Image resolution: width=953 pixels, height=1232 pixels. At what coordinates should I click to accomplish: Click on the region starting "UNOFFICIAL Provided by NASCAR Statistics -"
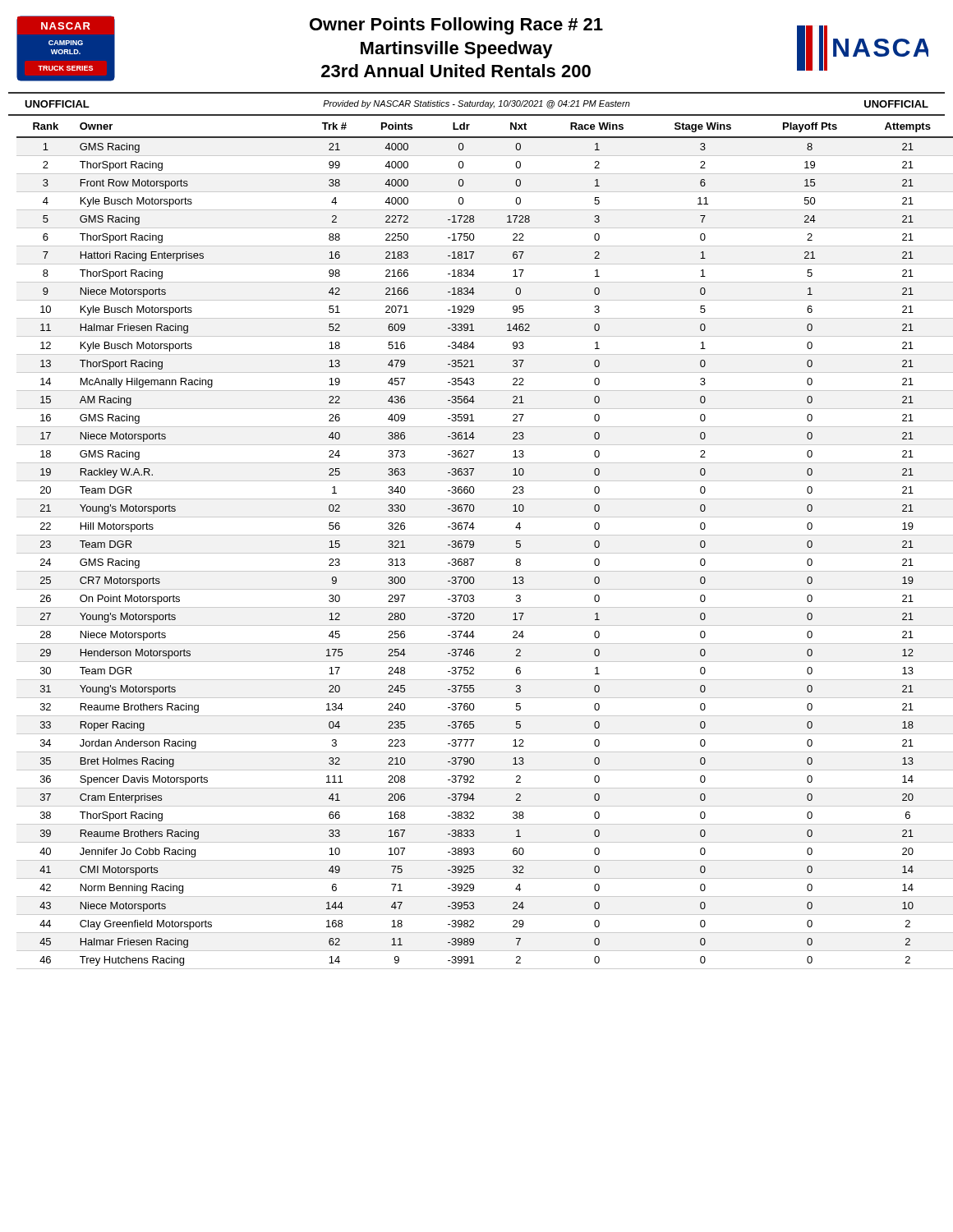tap(476, 104)
